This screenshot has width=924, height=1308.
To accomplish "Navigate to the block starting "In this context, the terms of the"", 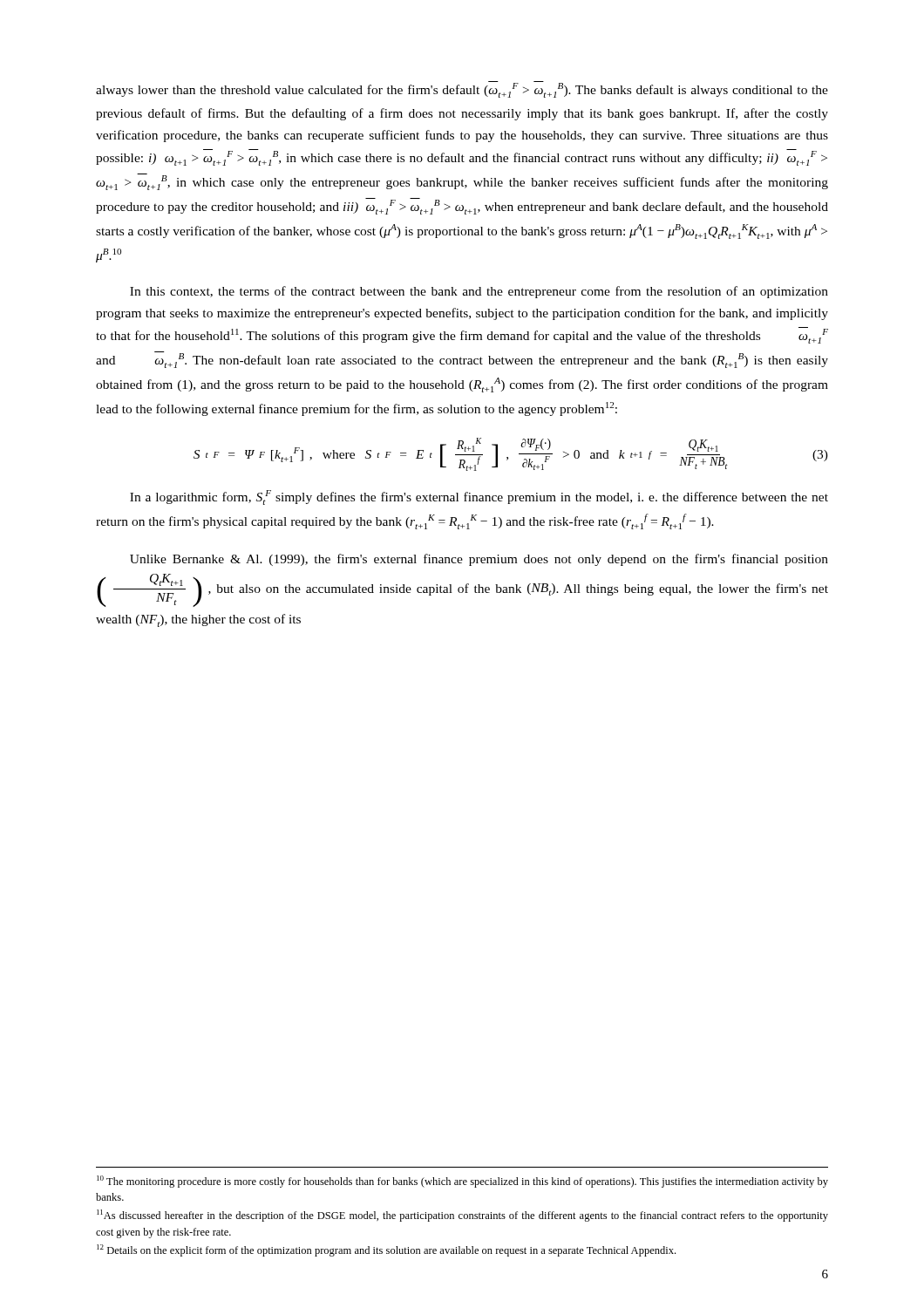I will pos(462,350).
